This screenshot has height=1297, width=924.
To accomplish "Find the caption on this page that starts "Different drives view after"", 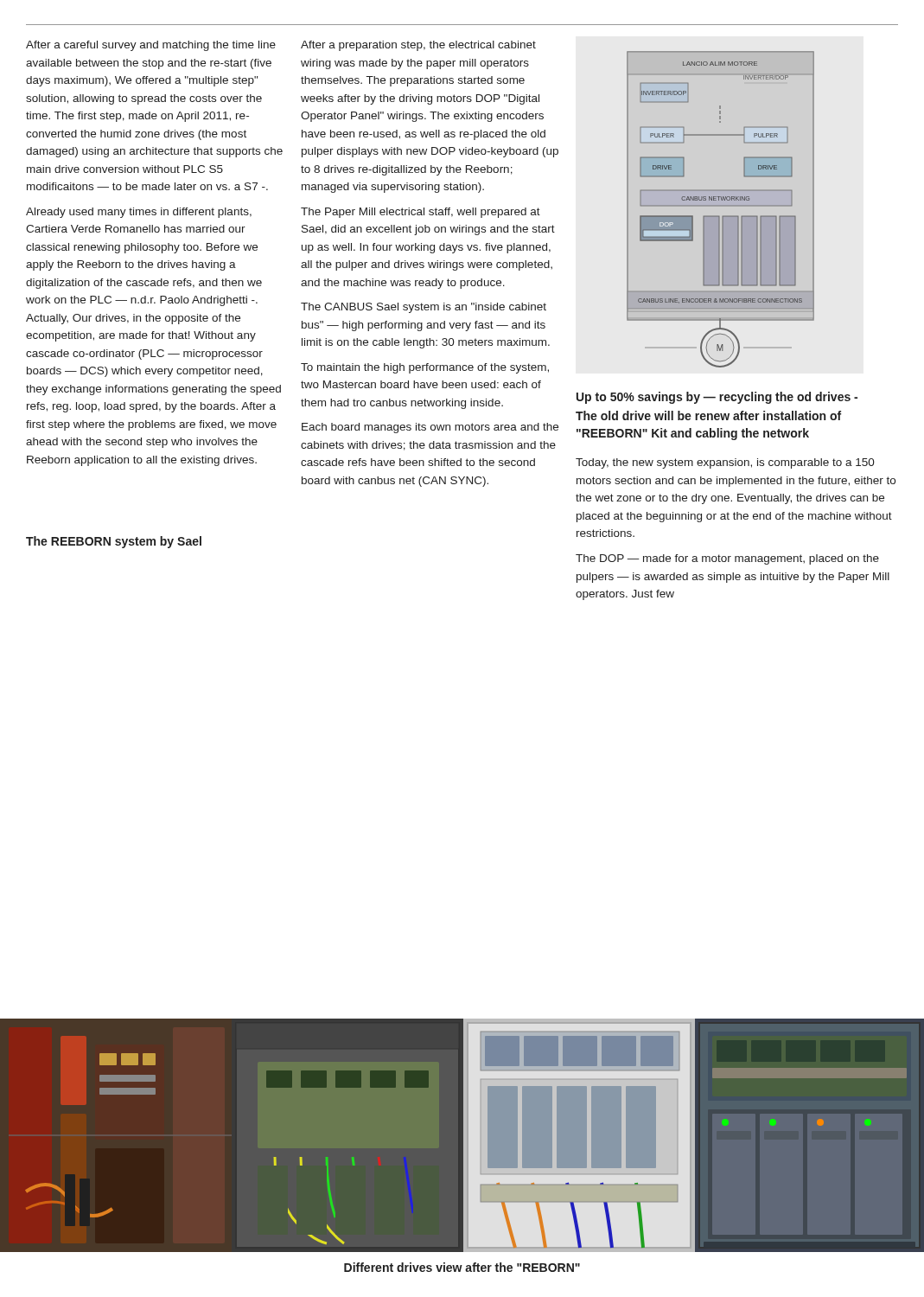I will coord(462,1268).
